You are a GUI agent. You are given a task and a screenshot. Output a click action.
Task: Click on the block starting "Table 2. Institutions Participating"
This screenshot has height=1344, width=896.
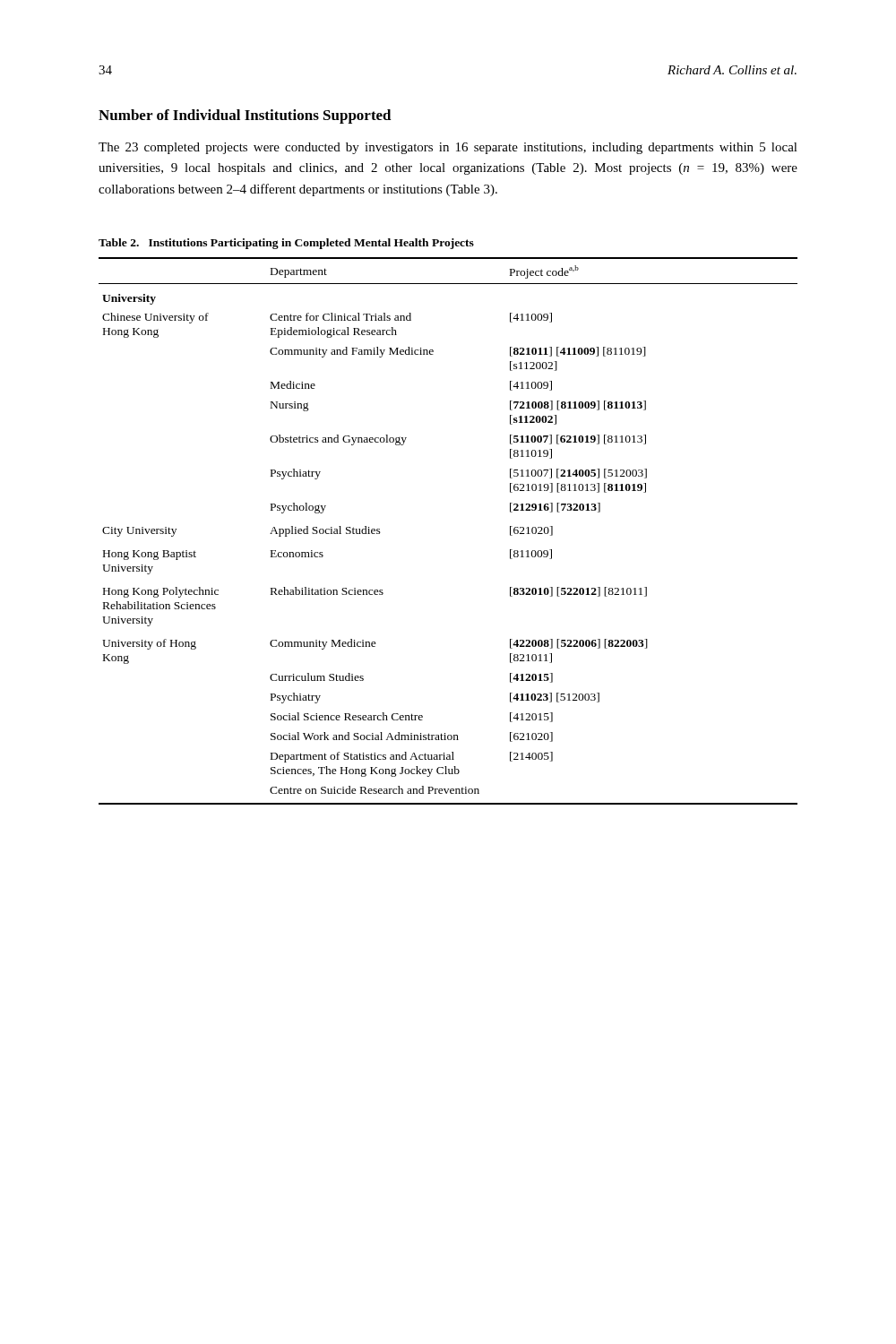pos(286,242)
